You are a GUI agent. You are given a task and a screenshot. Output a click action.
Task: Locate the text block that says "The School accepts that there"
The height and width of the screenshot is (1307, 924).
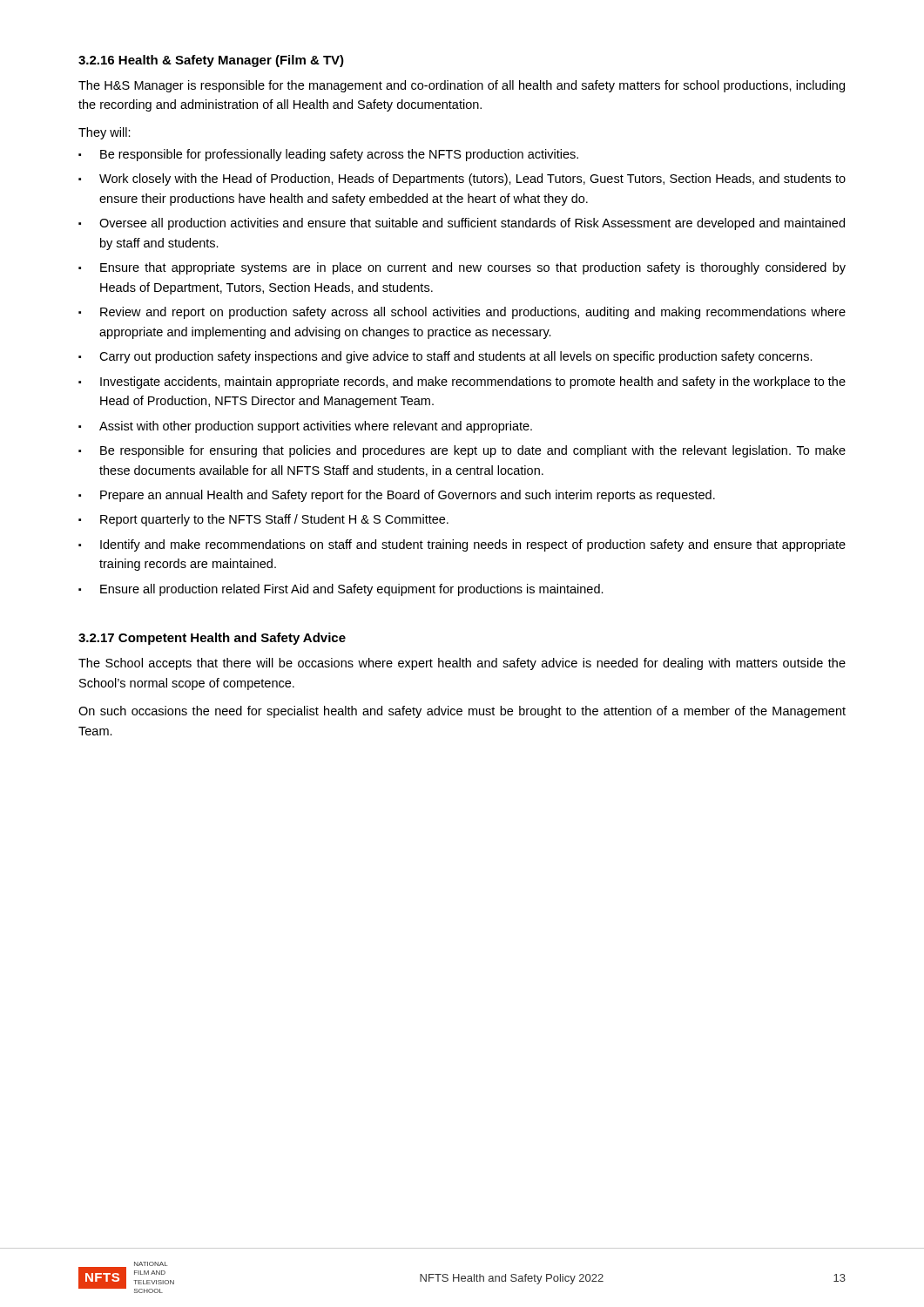pos(462,673)
